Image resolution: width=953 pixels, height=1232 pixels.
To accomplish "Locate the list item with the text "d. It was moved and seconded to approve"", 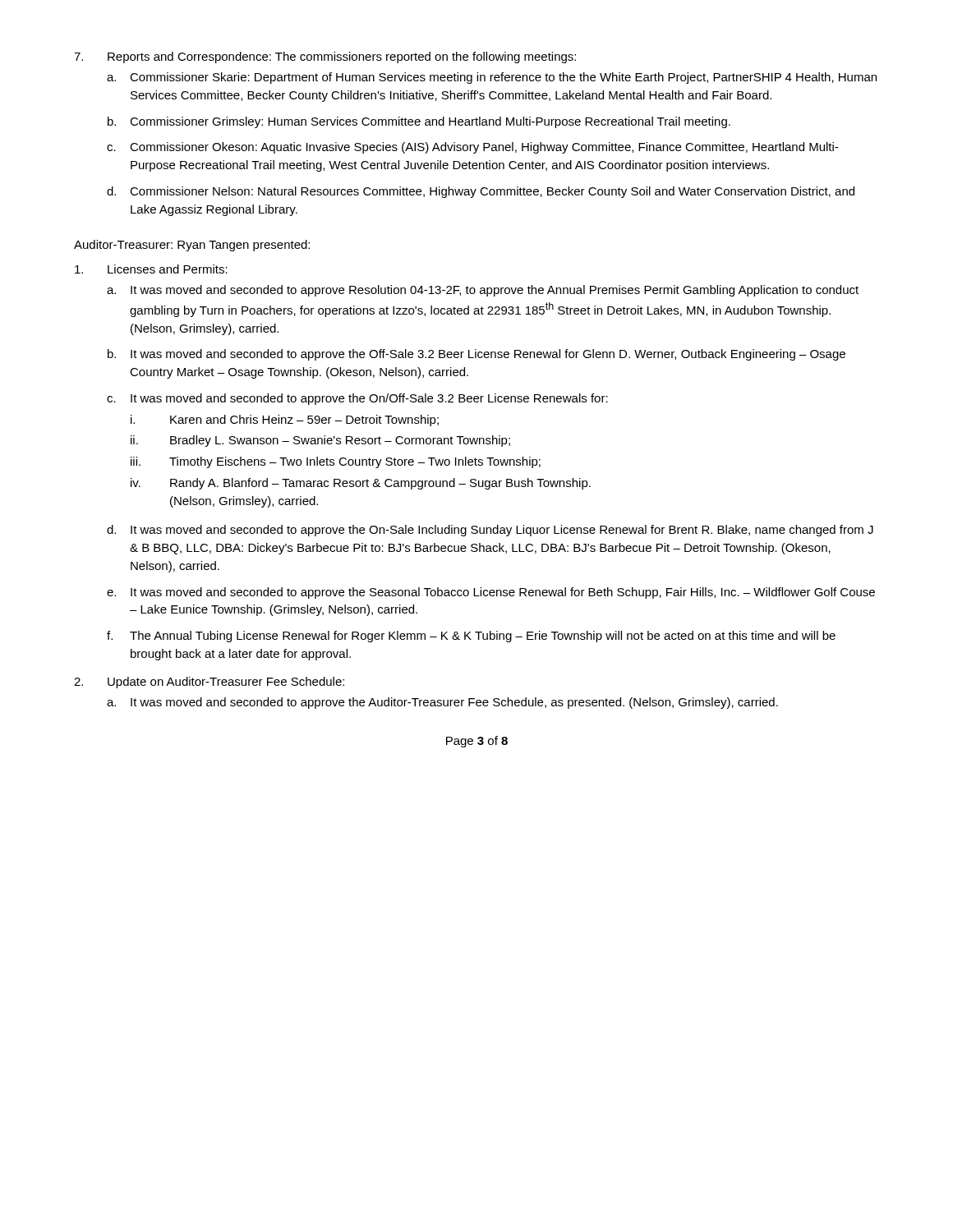I will tap(493, 548).
